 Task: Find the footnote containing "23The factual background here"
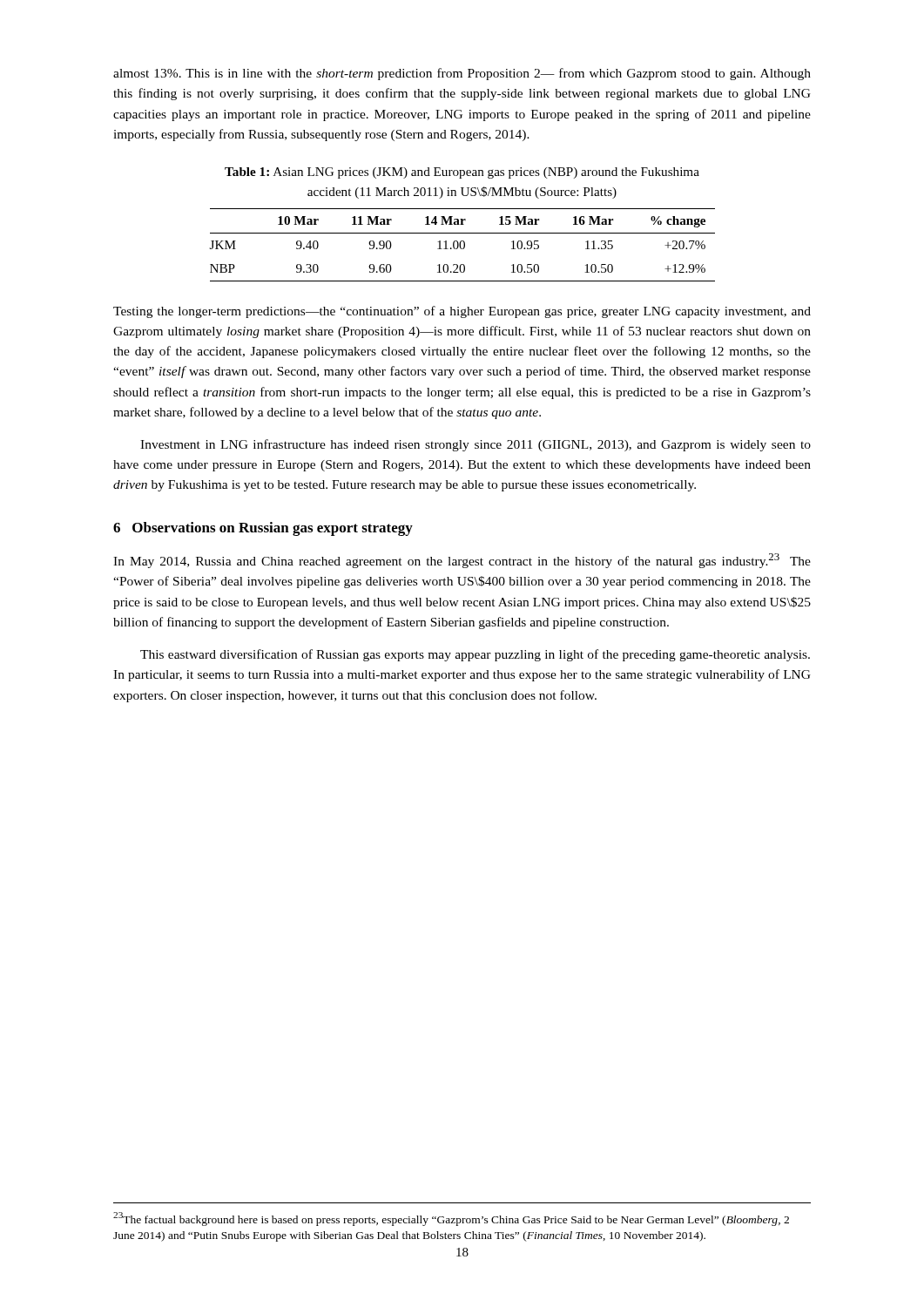(x=451, y=1225)
